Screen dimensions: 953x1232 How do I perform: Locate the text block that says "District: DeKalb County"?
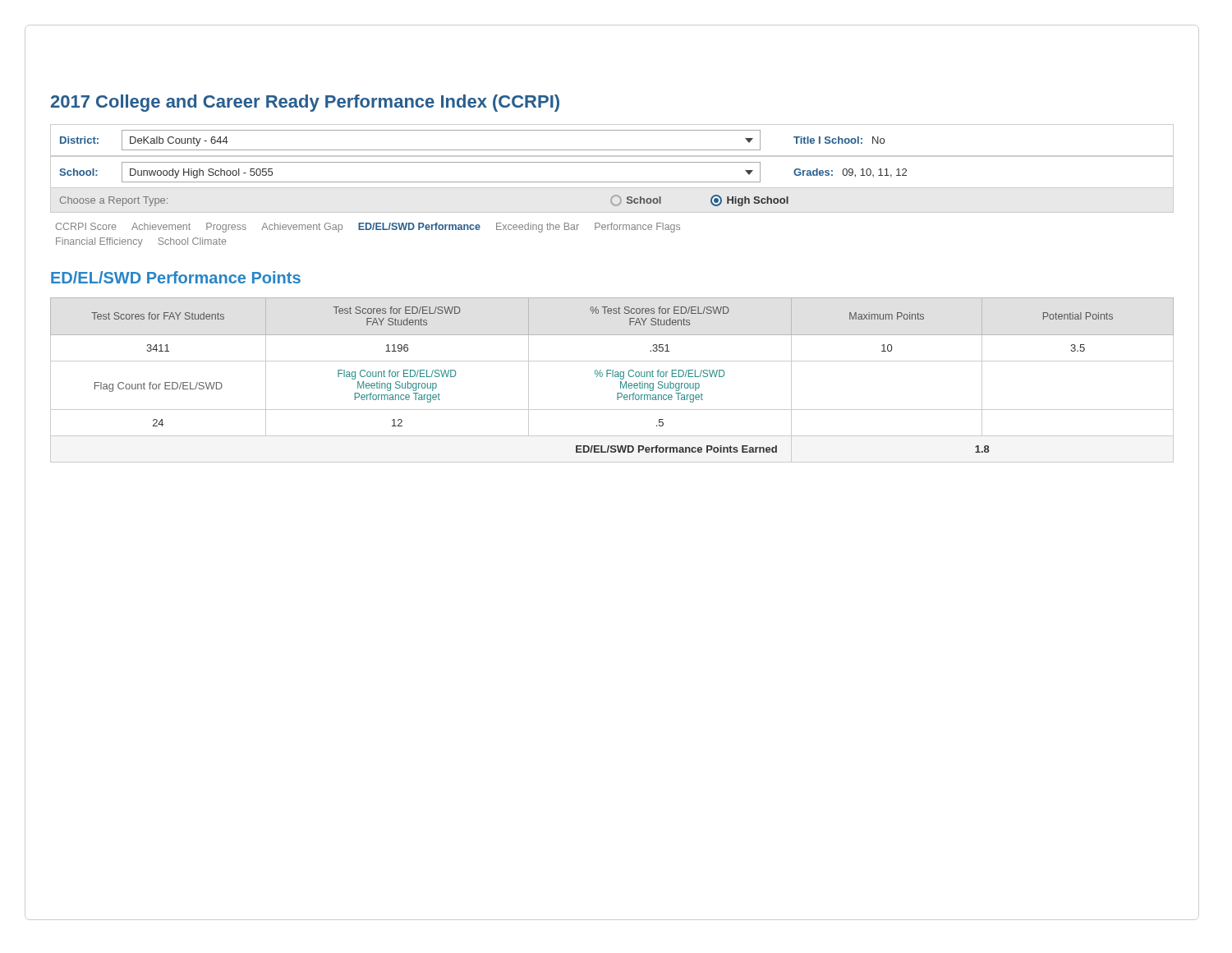[612, 140]
